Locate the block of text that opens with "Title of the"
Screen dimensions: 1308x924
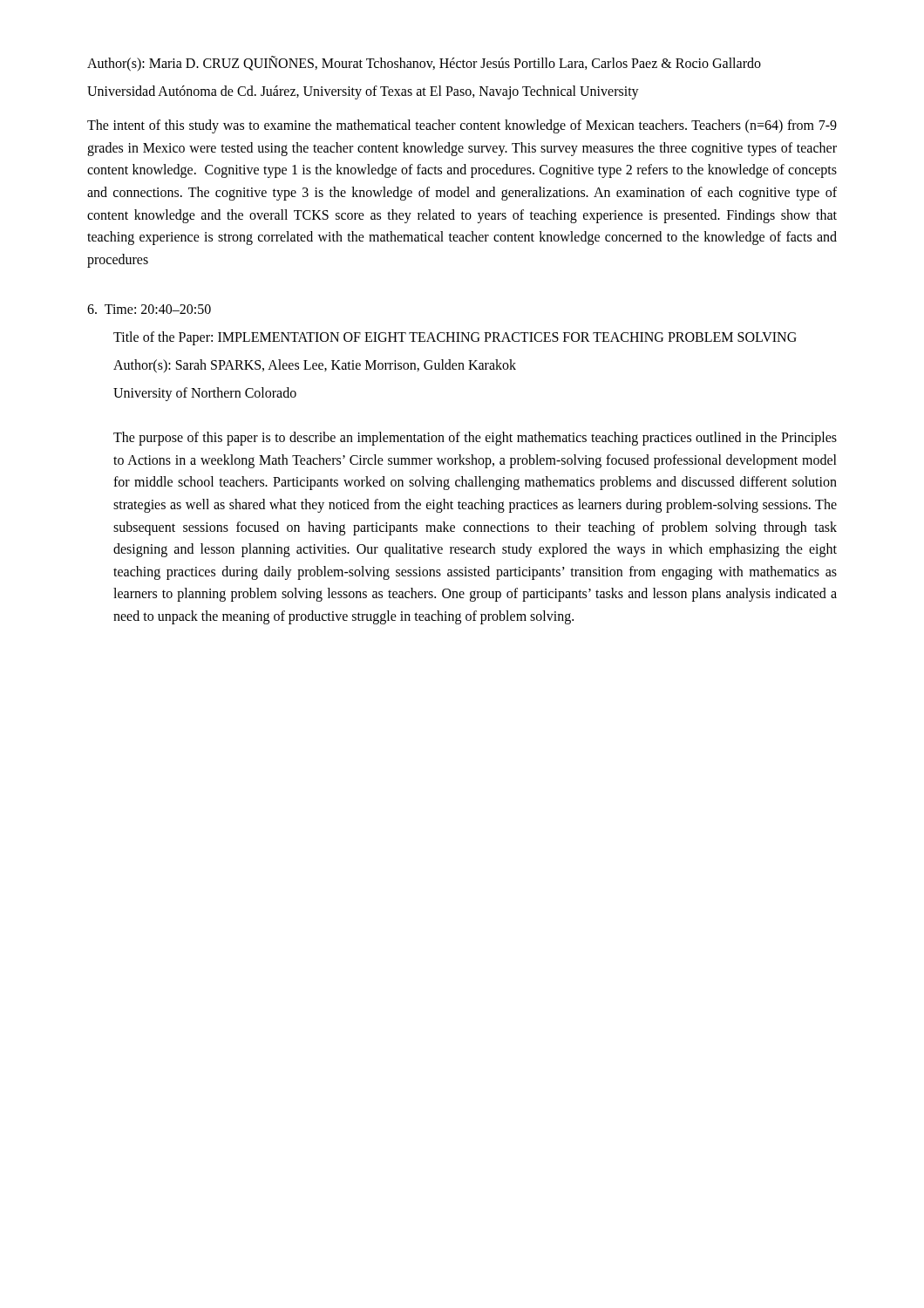[x=455, y=337]
